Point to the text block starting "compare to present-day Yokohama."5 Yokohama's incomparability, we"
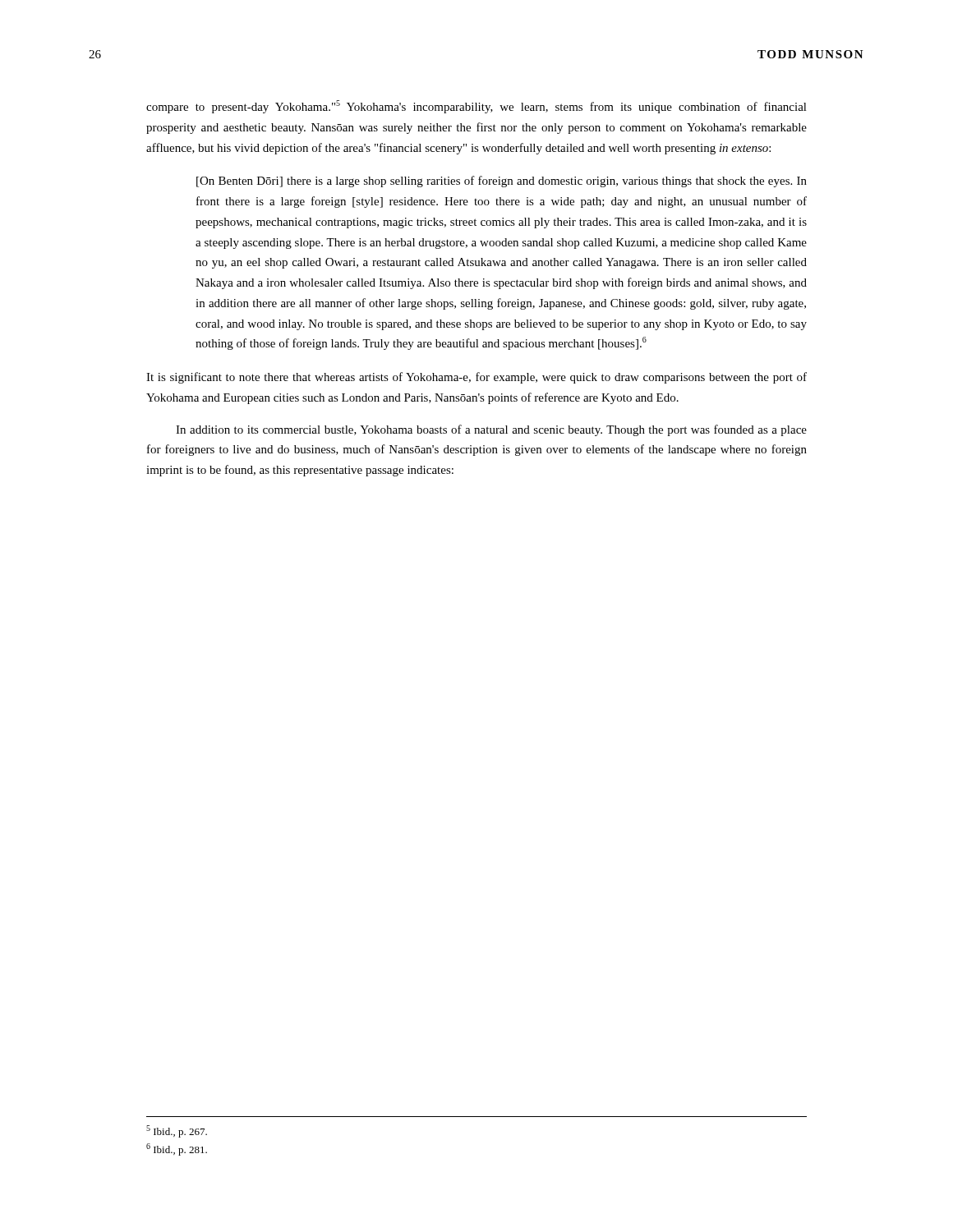The image size is (953, 1232). coord(476,127)
